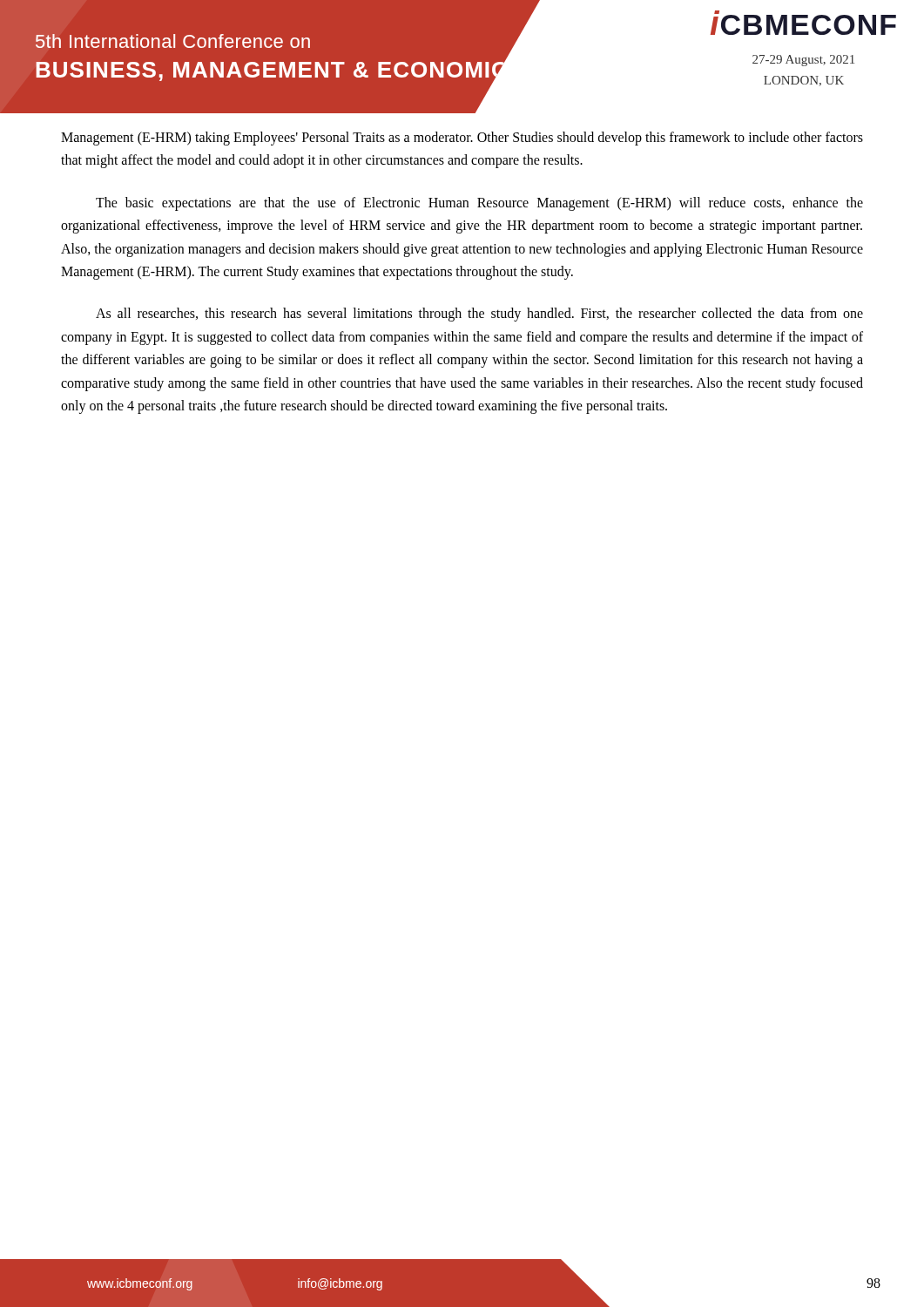
Task: Find the passage starting "Management (E-HRM) taking Employees' Personal Traits as"
Action: click(x=462, y=149)
